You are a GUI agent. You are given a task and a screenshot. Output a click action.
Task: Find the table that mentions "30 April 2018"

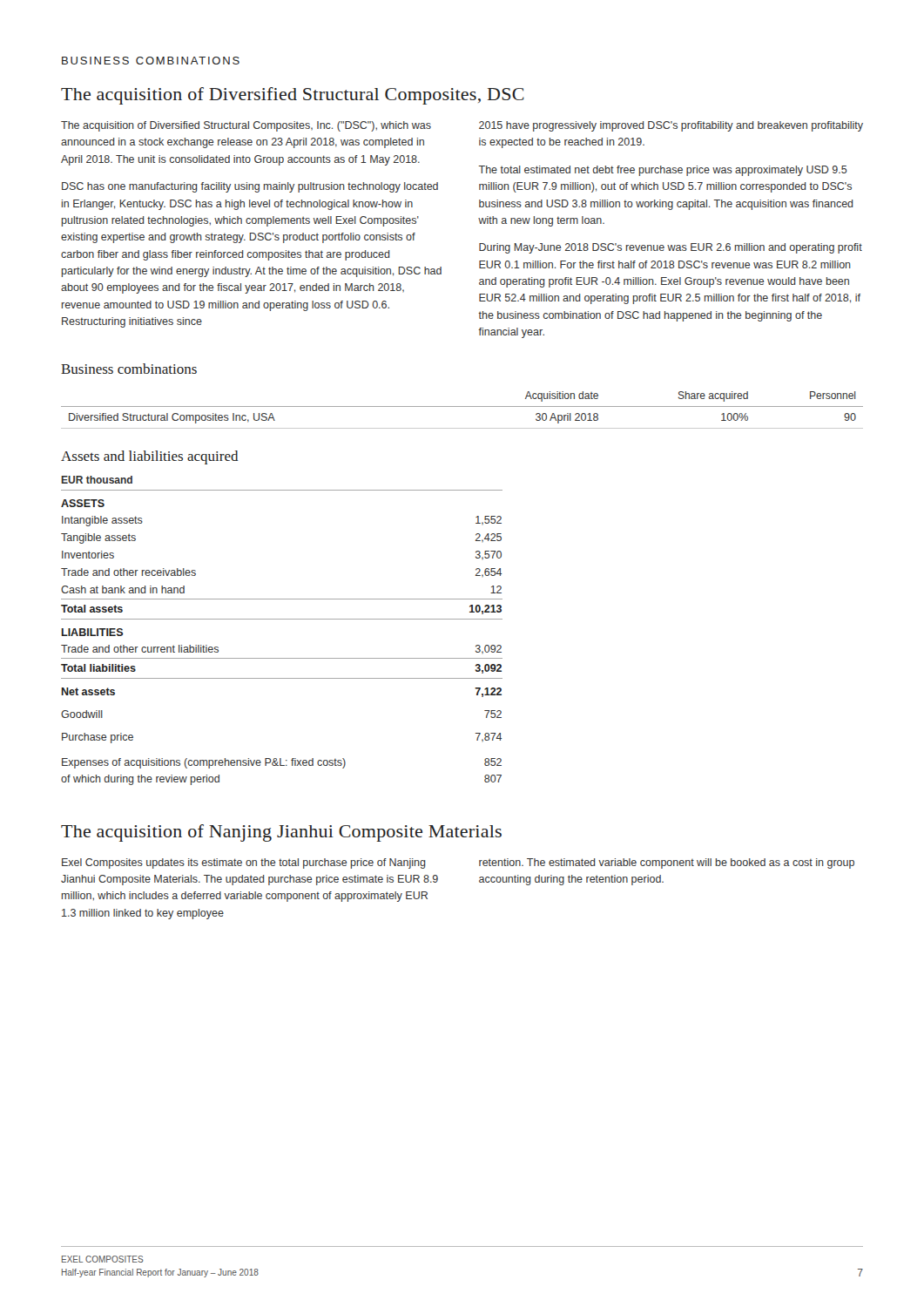tap(462, 407)
